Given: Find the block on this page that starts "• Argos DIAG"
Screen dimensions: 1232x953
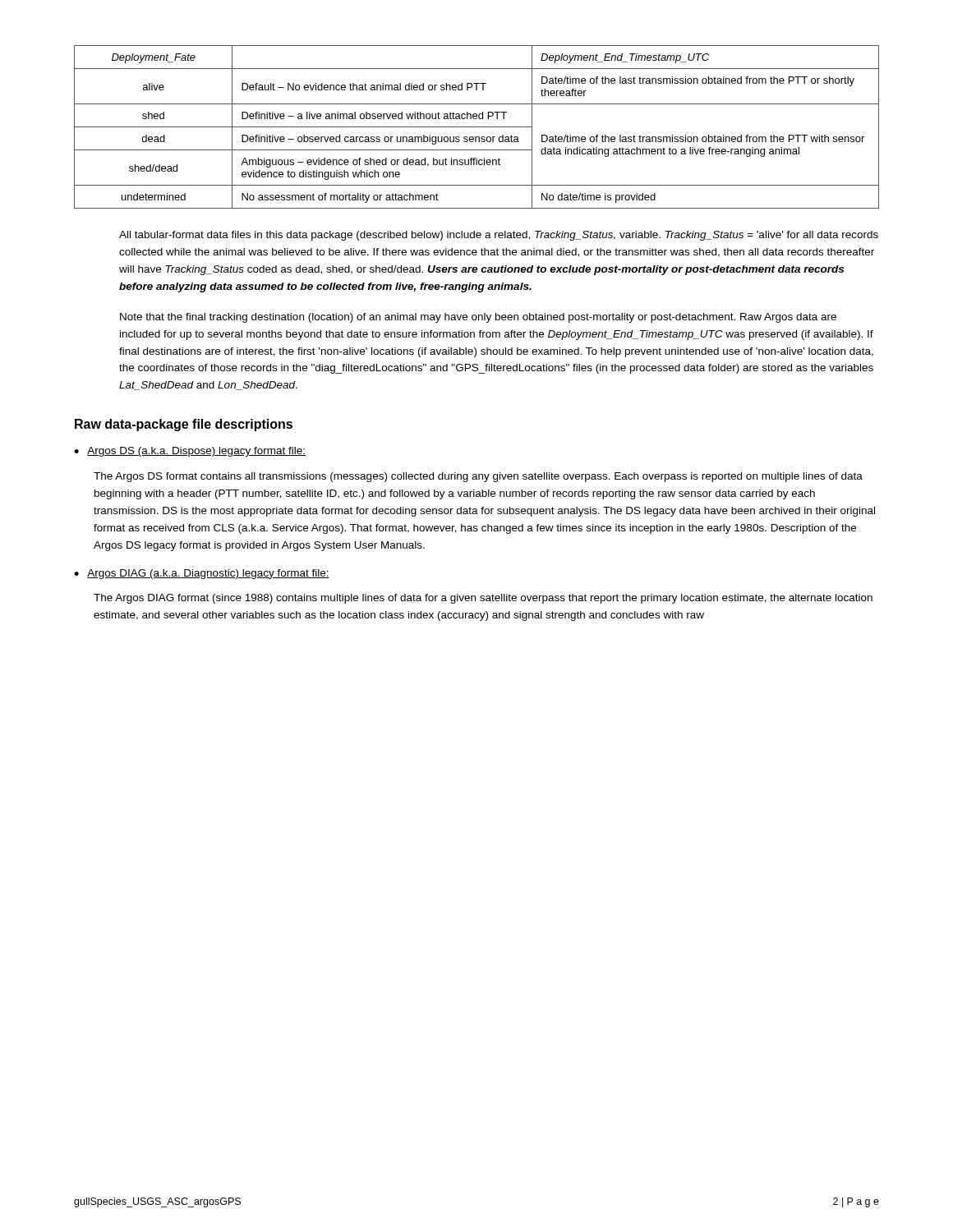Looking at the screenshot, I should (476, 595).
